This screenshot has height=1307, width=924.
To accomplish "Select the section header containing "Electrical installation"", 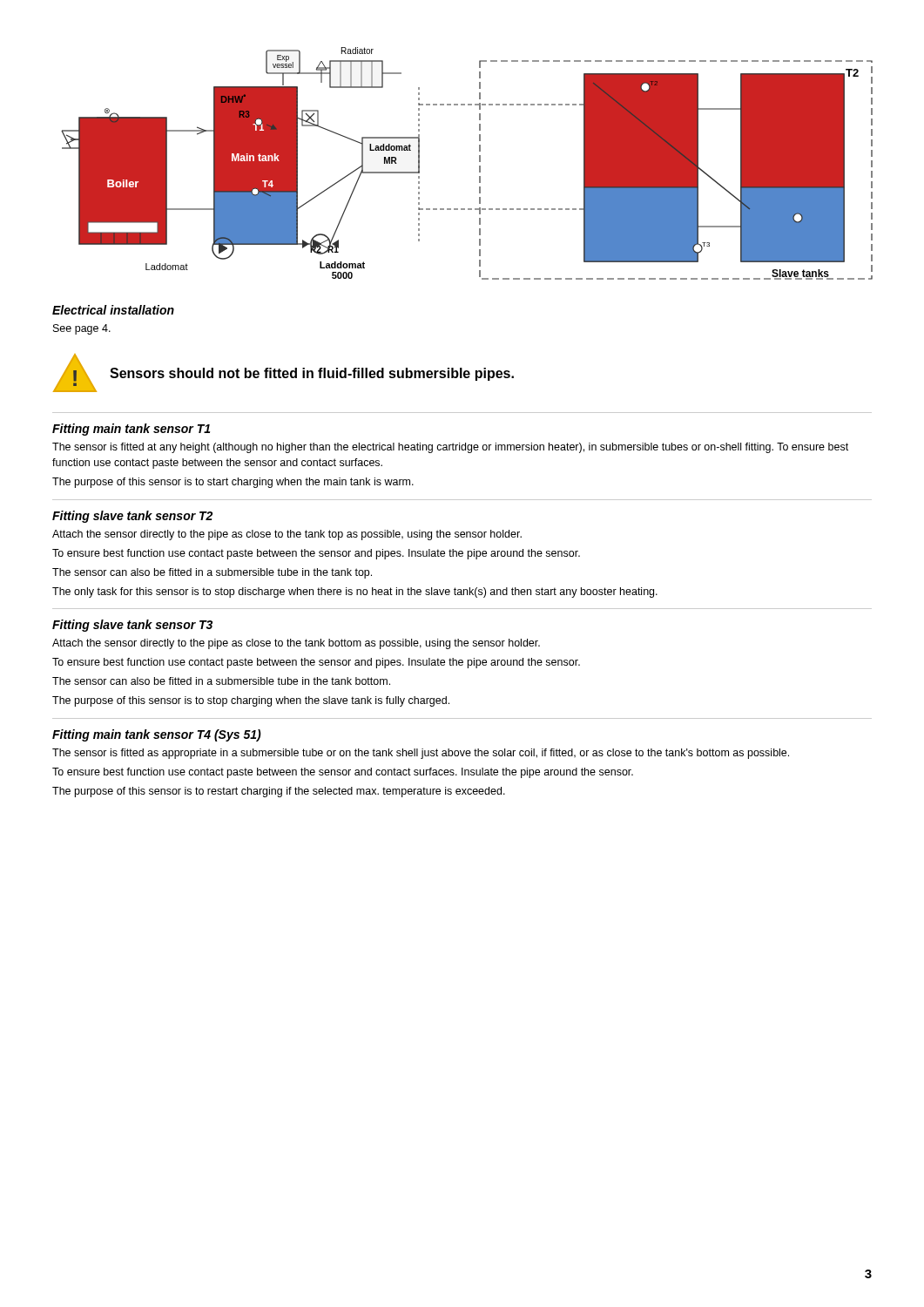I will 113,310.
